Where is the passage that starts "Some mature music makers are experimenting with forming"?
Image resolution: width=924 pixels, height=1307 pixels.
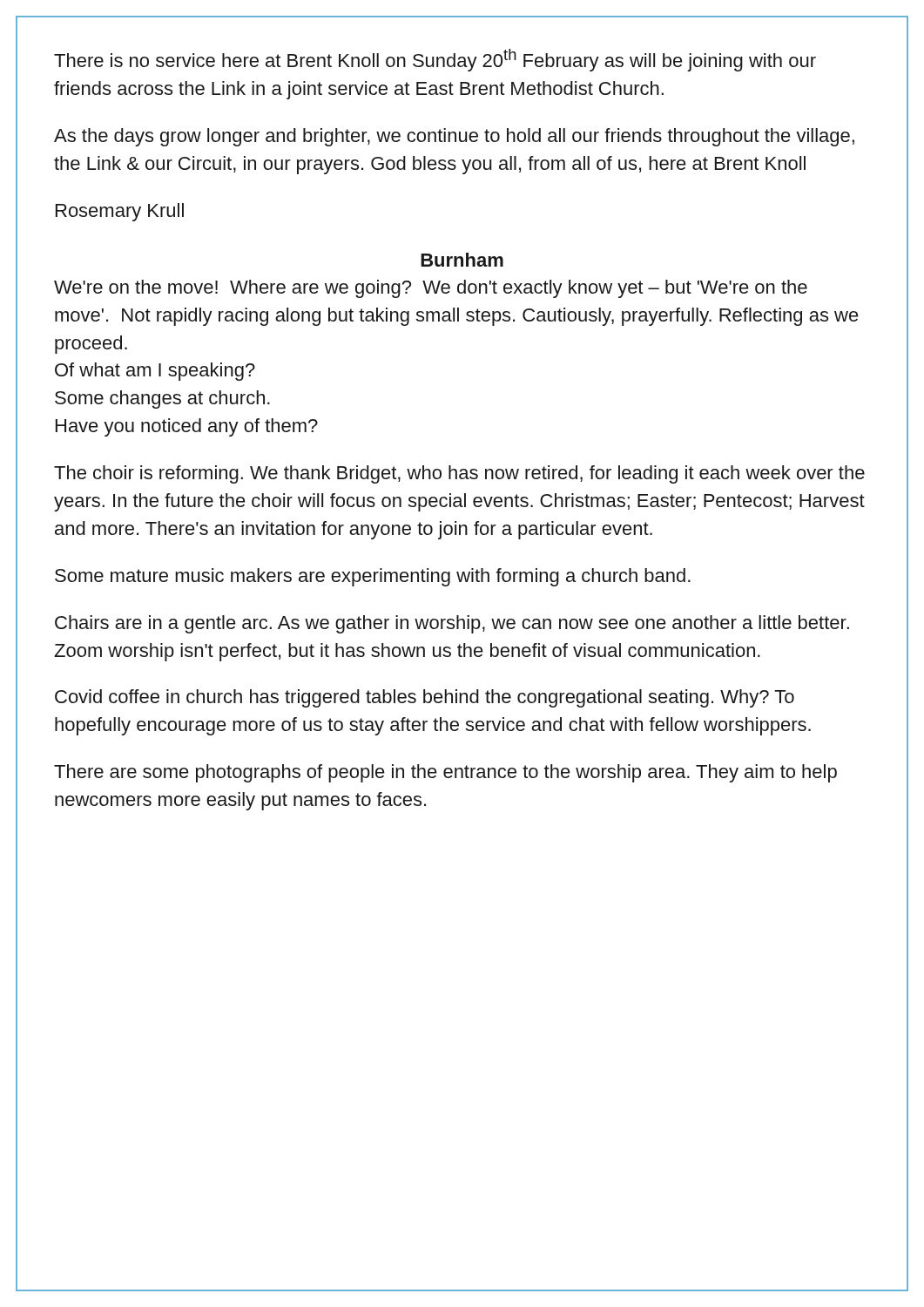(373, 575)
